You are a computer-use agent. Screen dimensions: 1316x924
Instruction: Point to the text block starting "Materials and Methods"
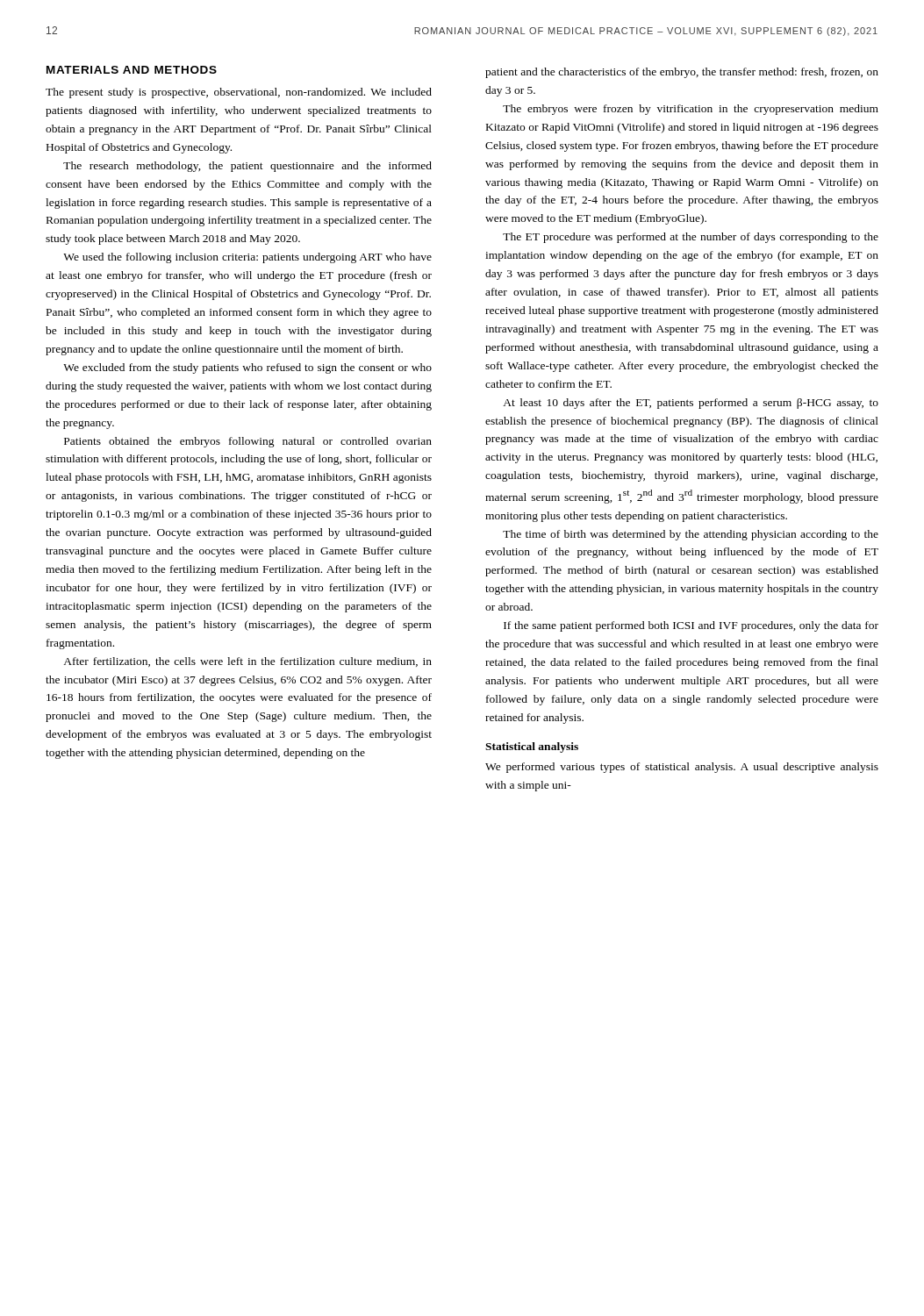131,70
